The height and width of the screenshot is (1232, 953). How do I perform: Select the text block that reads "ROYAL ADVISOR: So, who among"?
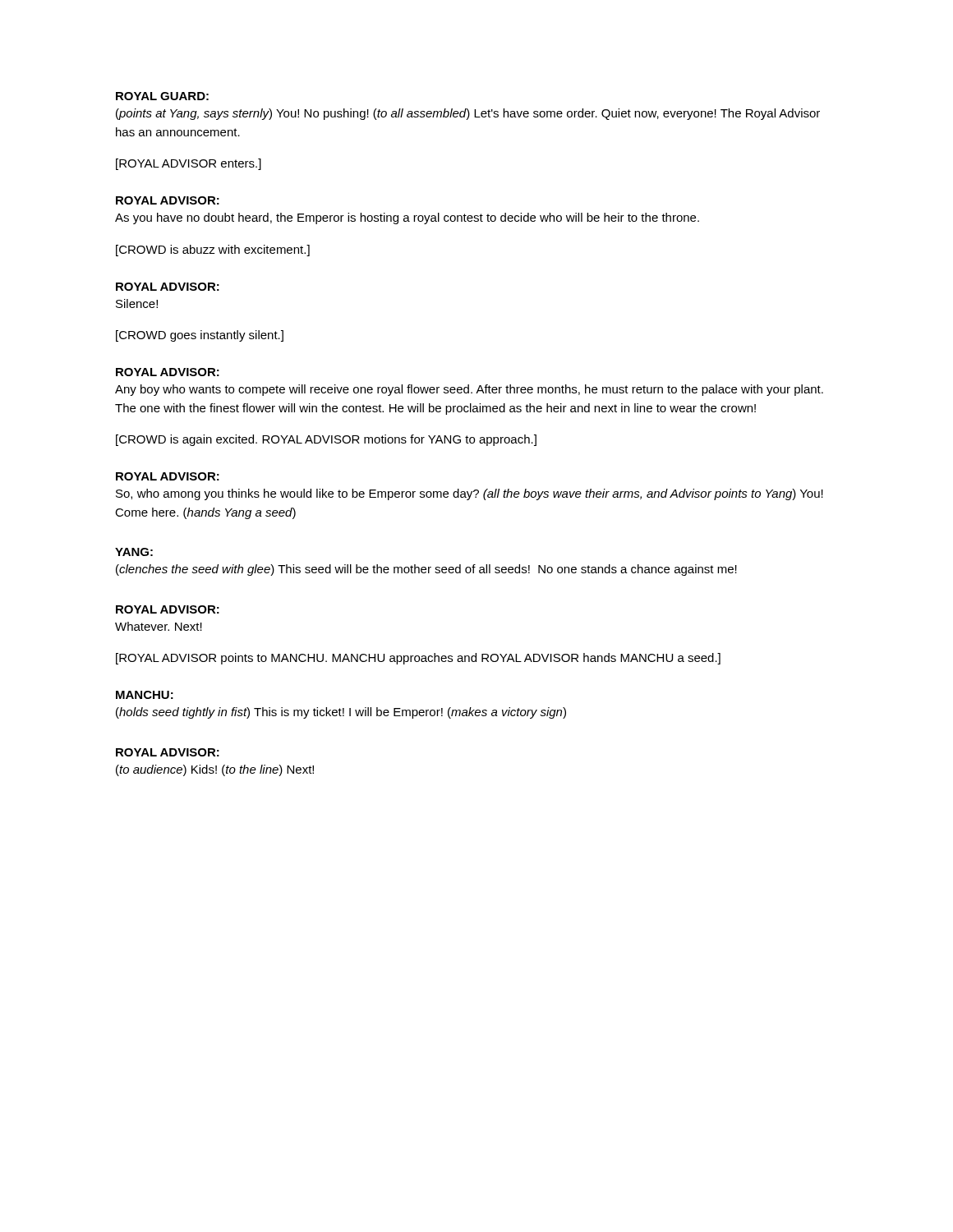click(x=476, y=495)
